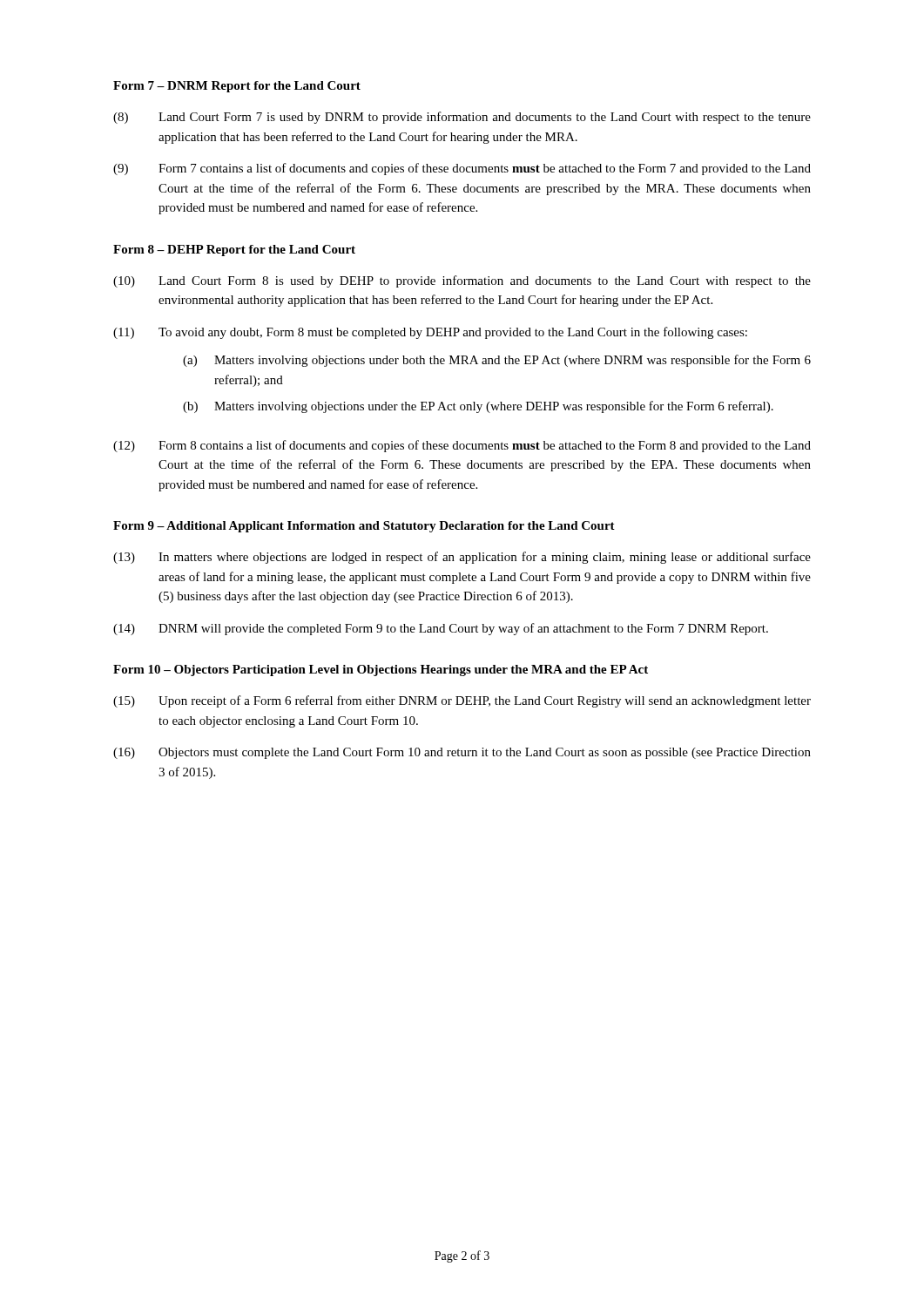This screenshot has height=1307, width=924.
Task: Navigate to the element starting "(11) To avoid any doubt,"
Action: click(x=462, y=372)
